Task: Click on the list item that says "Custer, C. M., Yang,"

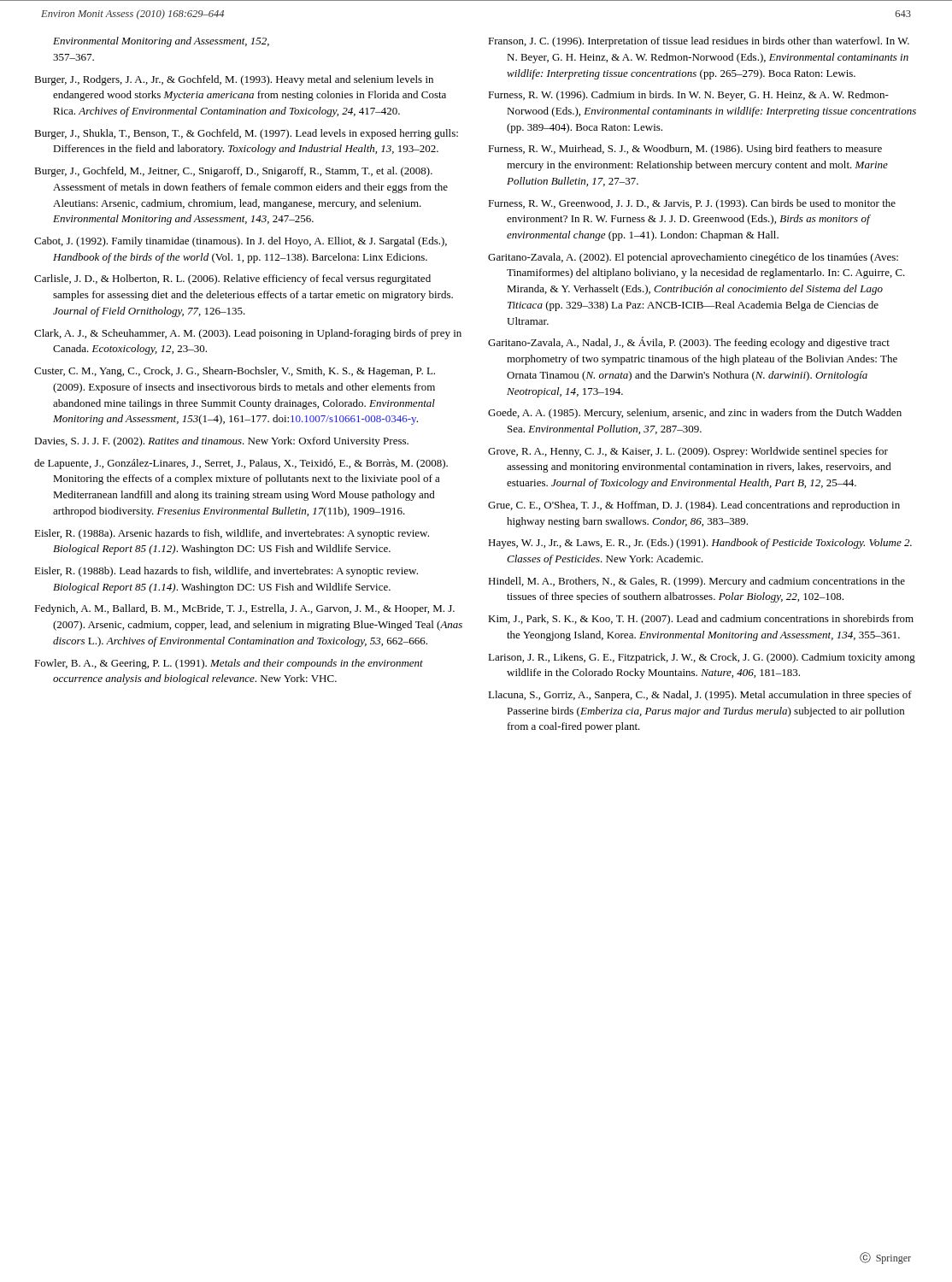Action: tap(235, 395)
